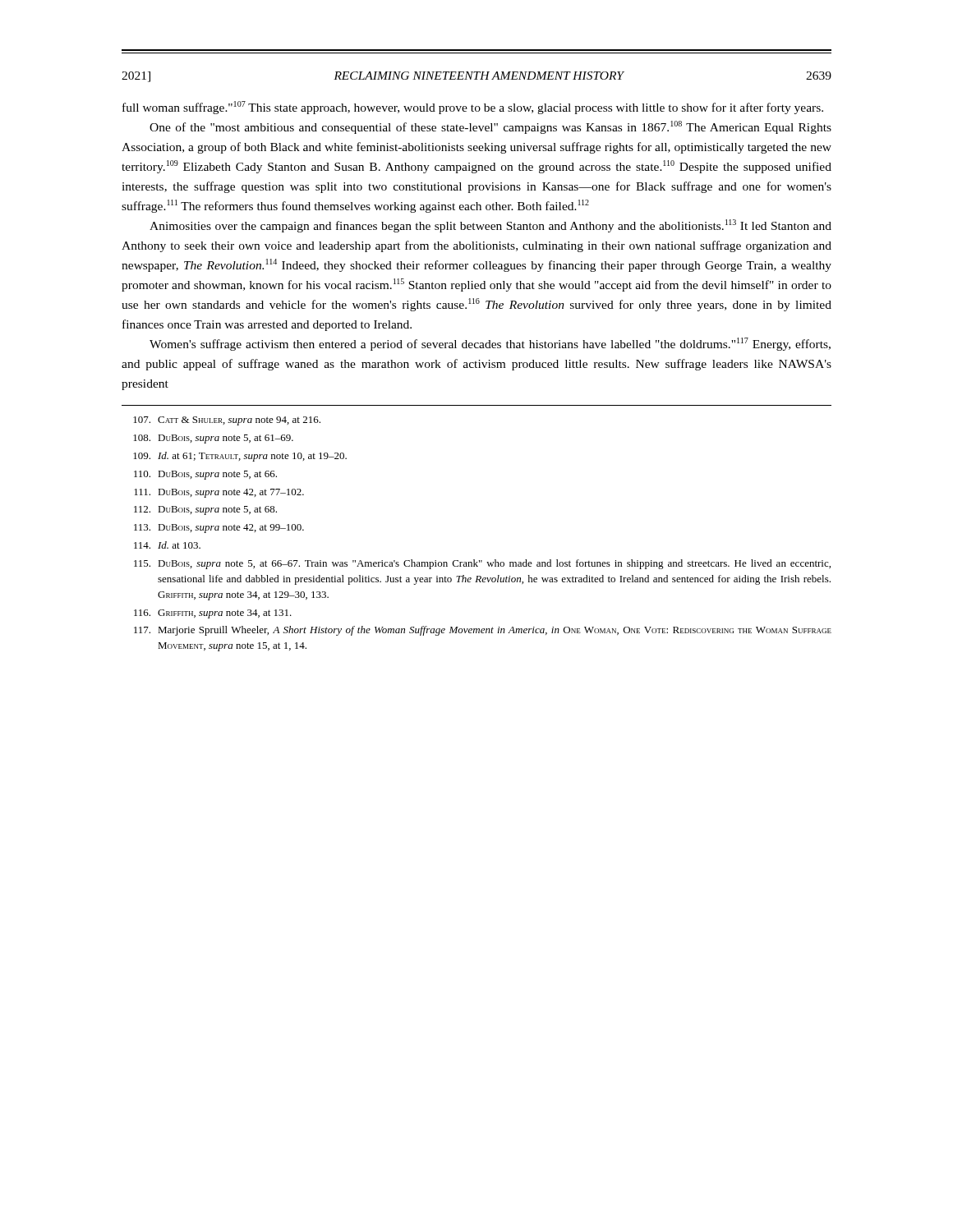Select the text starting "Catt & Shuler,"

pyautogui.click(x=227, y=421)
